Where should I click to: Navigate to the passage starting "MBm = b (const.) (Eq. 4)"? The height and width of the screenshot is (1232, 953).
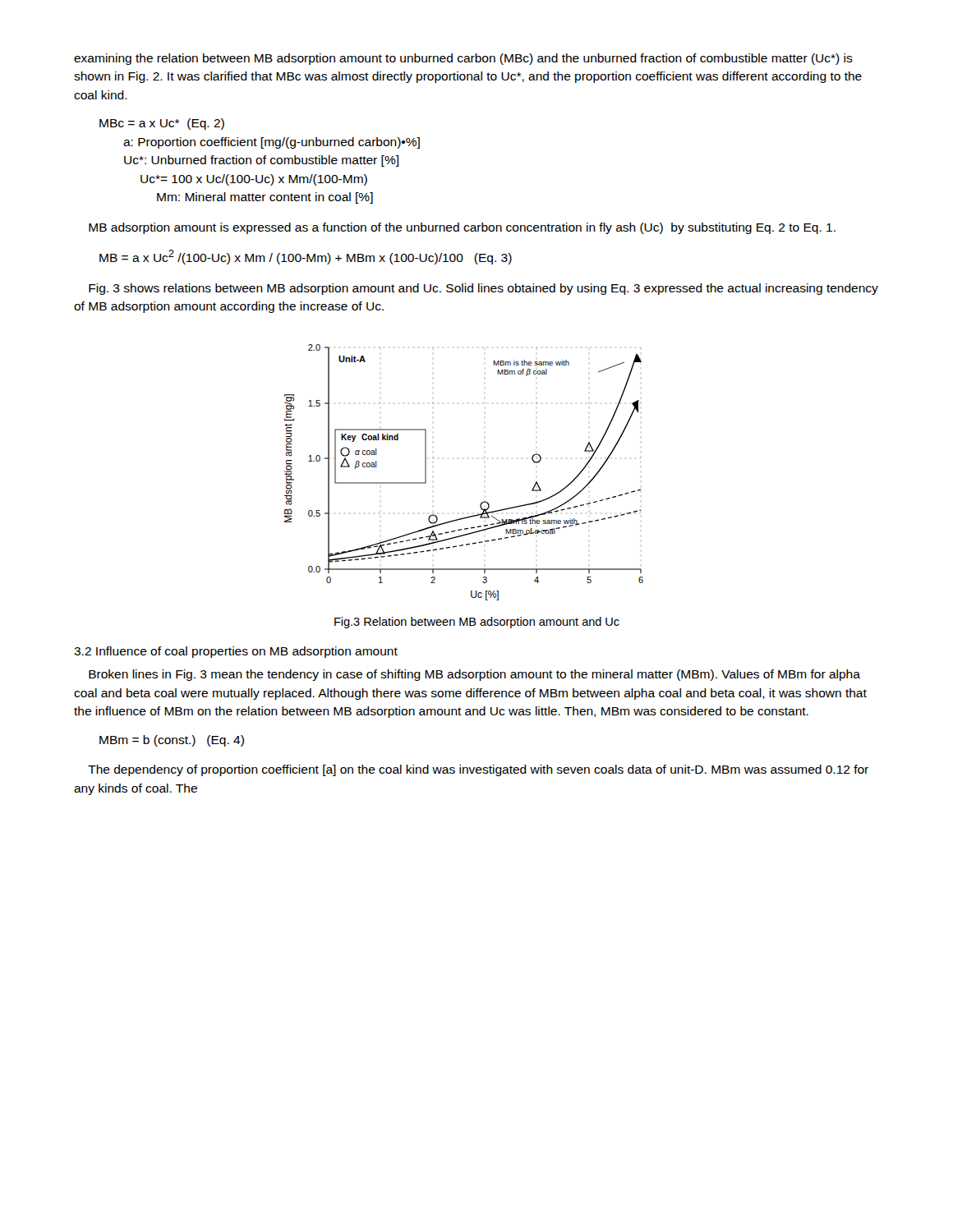172,739
